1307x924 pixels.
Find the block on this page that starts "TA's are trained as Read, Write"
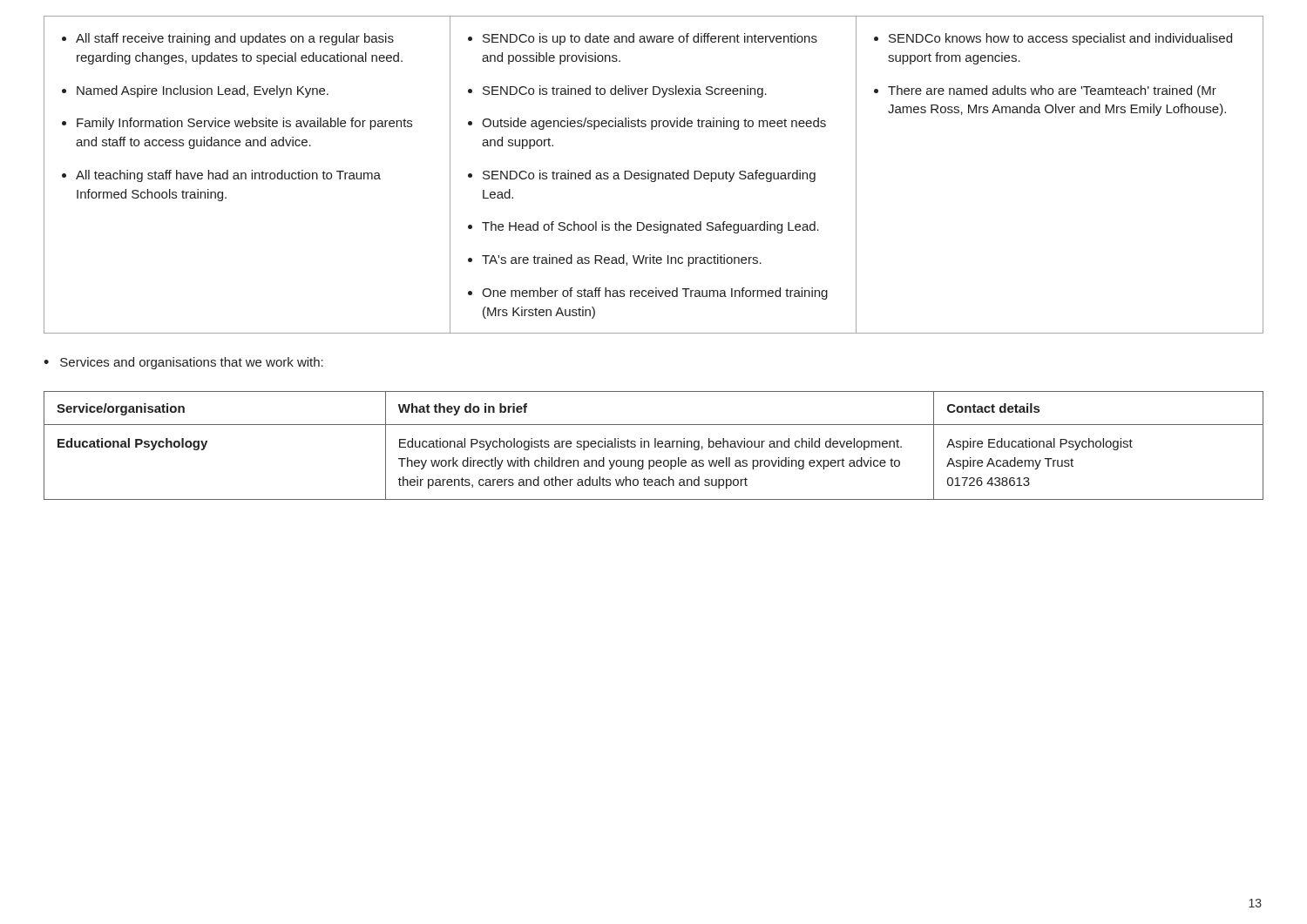pos(622,259)
